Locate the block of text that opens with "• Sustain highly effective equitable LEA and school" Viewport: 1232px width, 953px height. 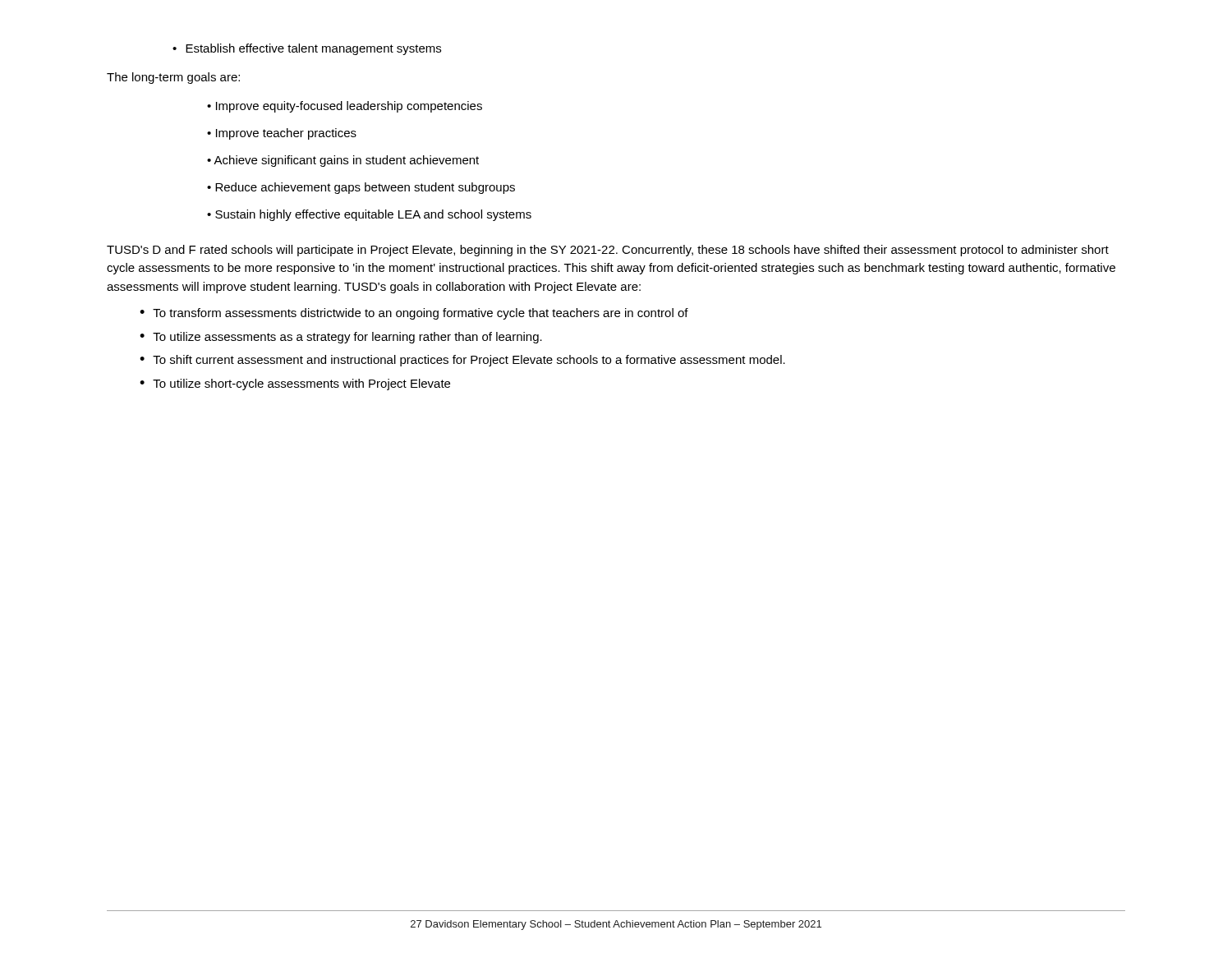[369, 214]
